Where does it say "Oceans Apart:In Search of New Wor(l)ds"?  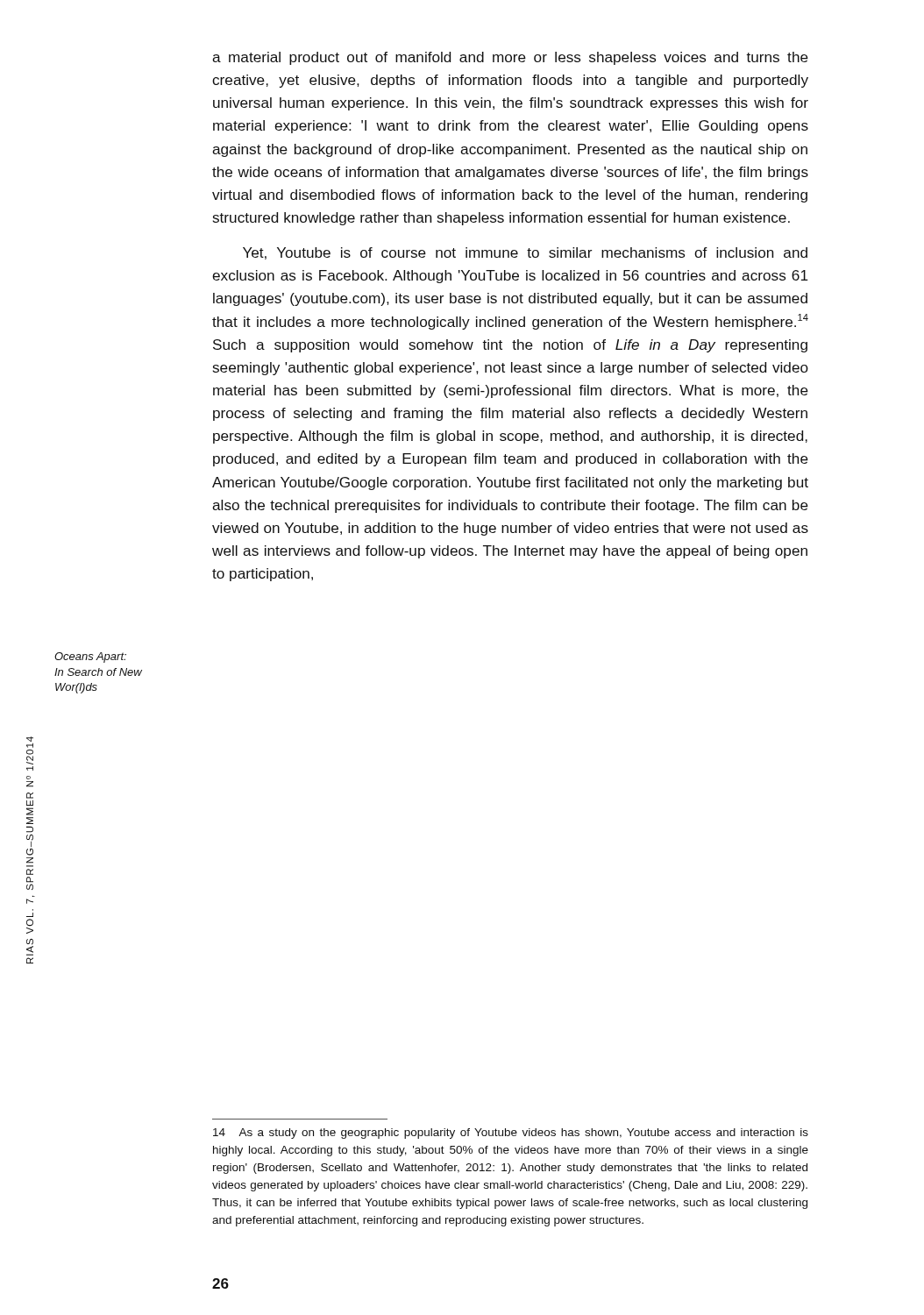point(98,672)
